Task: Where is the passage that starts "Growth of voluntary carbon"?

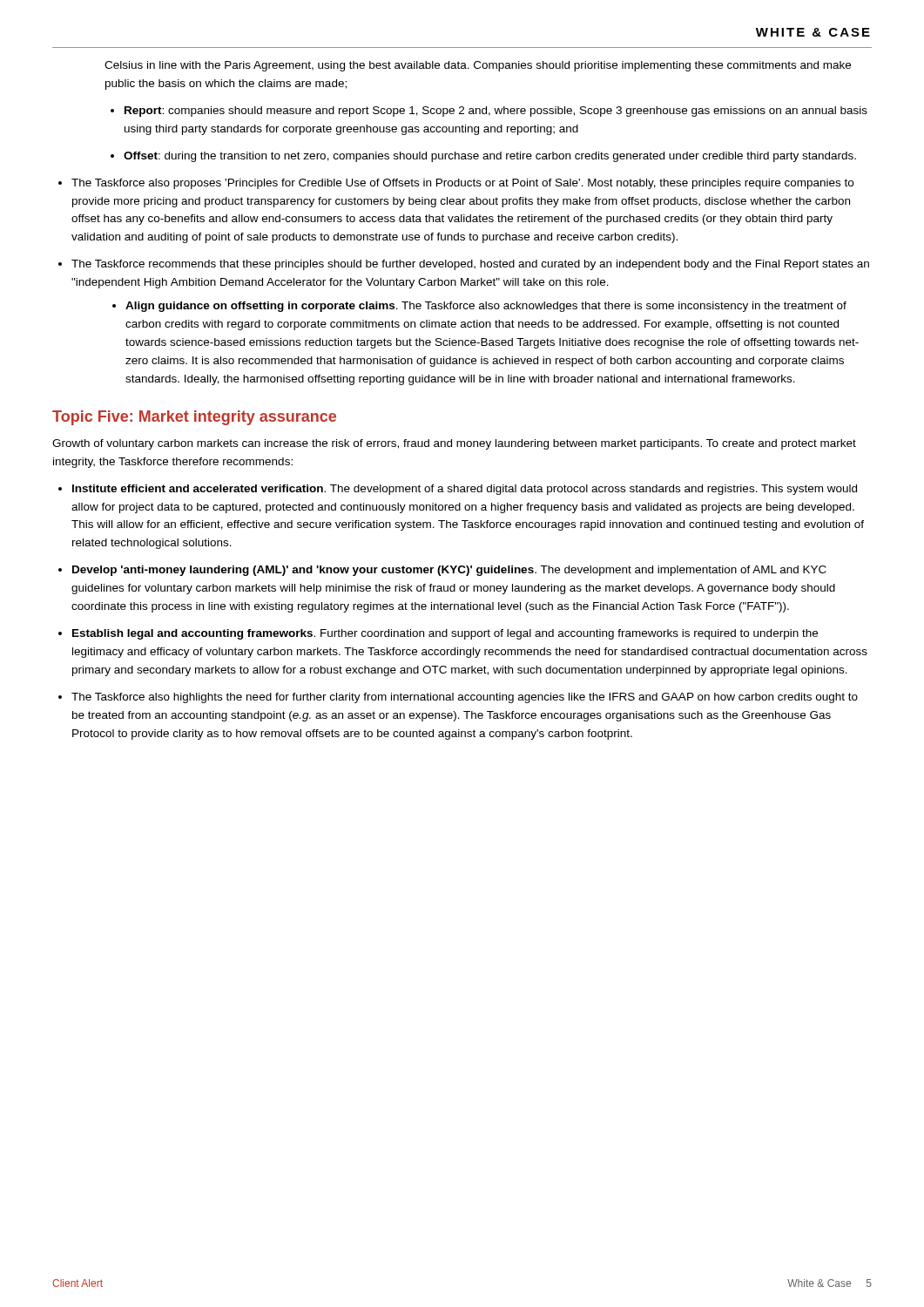Action: (454, 452)
